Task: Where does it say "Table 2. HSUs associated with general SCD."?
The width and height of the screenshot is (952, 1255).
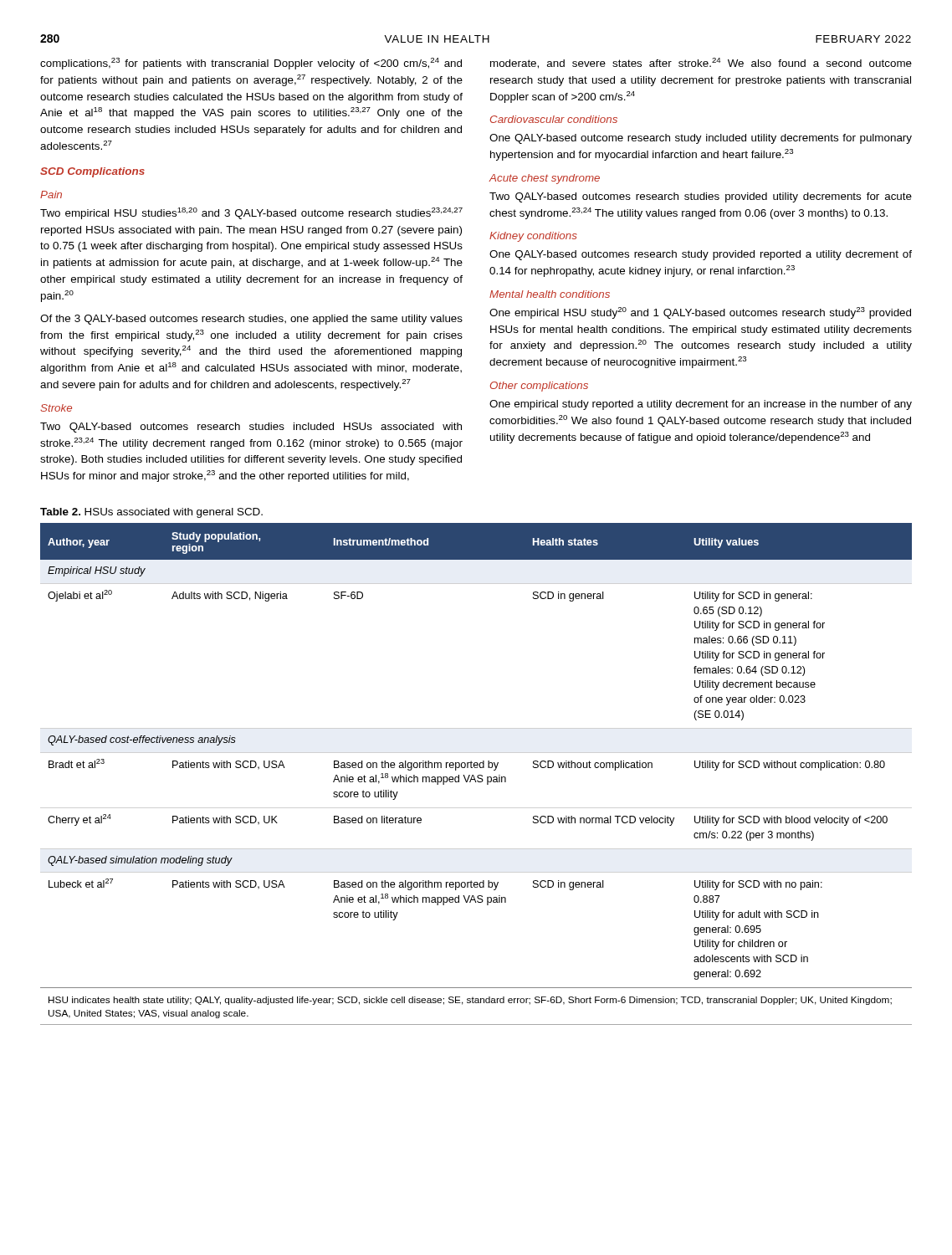Action: coord(152,512)
